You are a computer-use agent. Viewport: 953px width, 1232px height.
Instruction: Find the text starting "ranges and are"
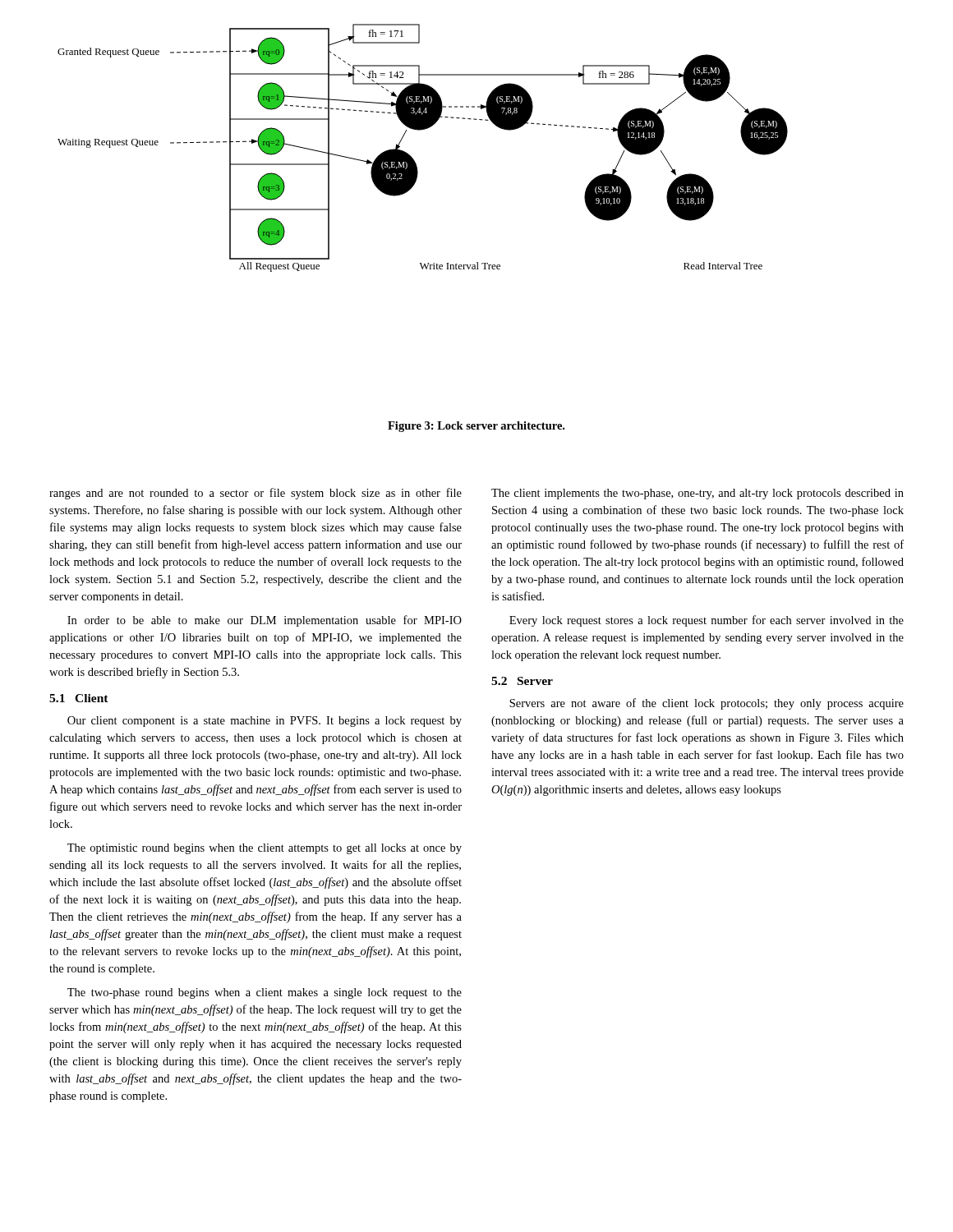pyautogui.click(x=255, y=545)
